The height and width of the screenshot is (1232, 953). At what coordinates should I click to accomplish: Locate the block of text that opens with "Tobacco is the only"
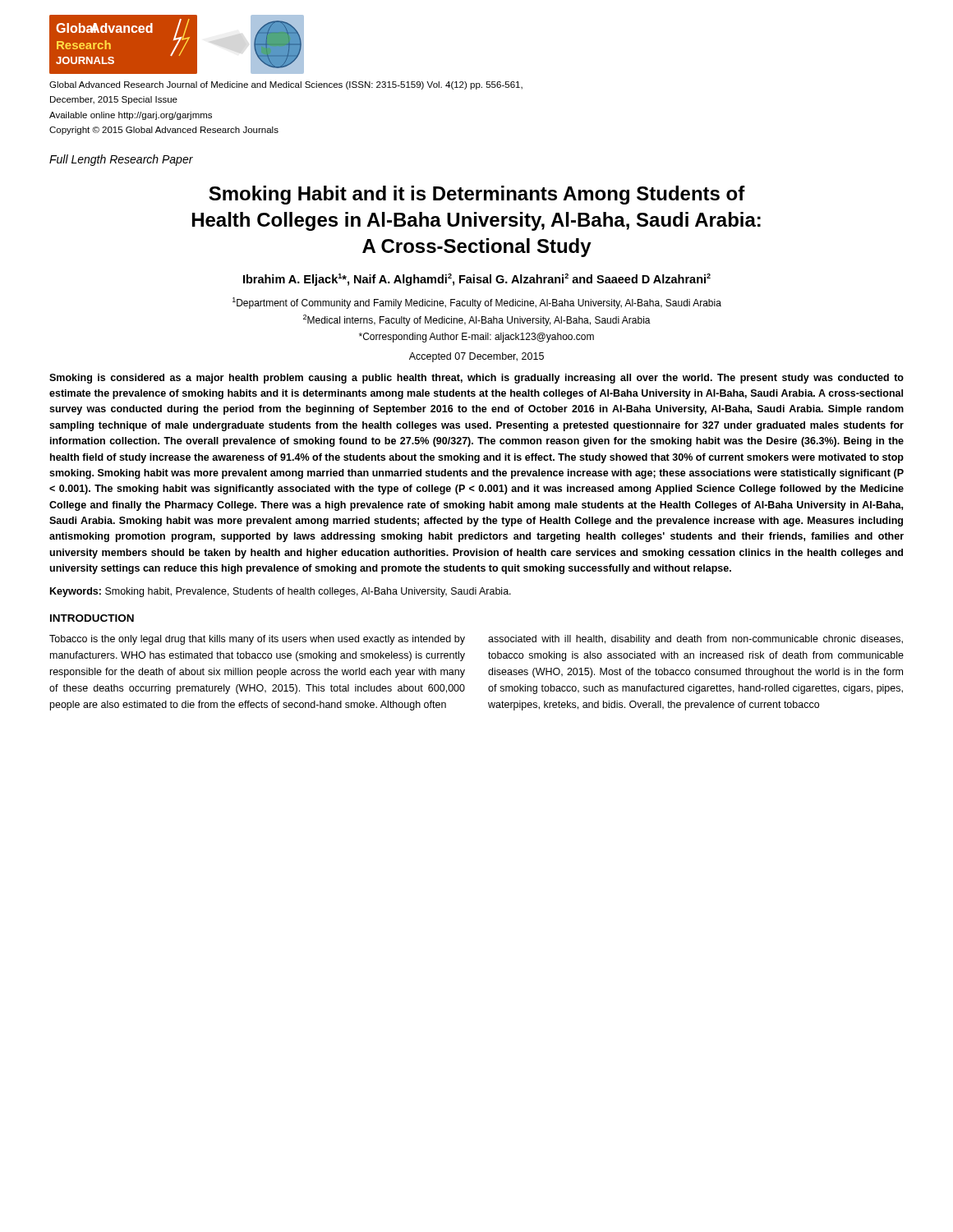(257, 672)
